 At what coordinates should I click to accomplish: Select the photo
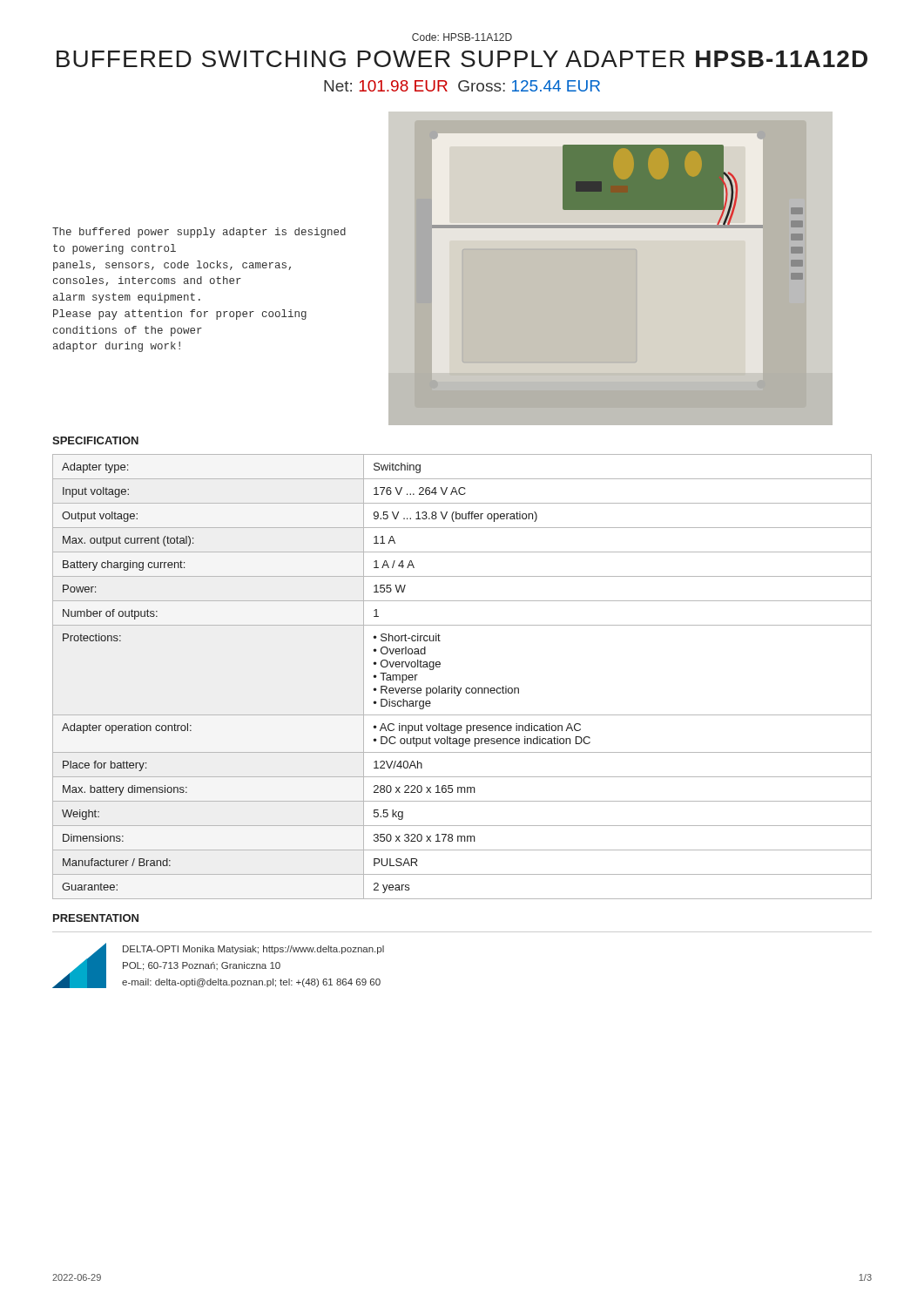click(x=610, y=268)
